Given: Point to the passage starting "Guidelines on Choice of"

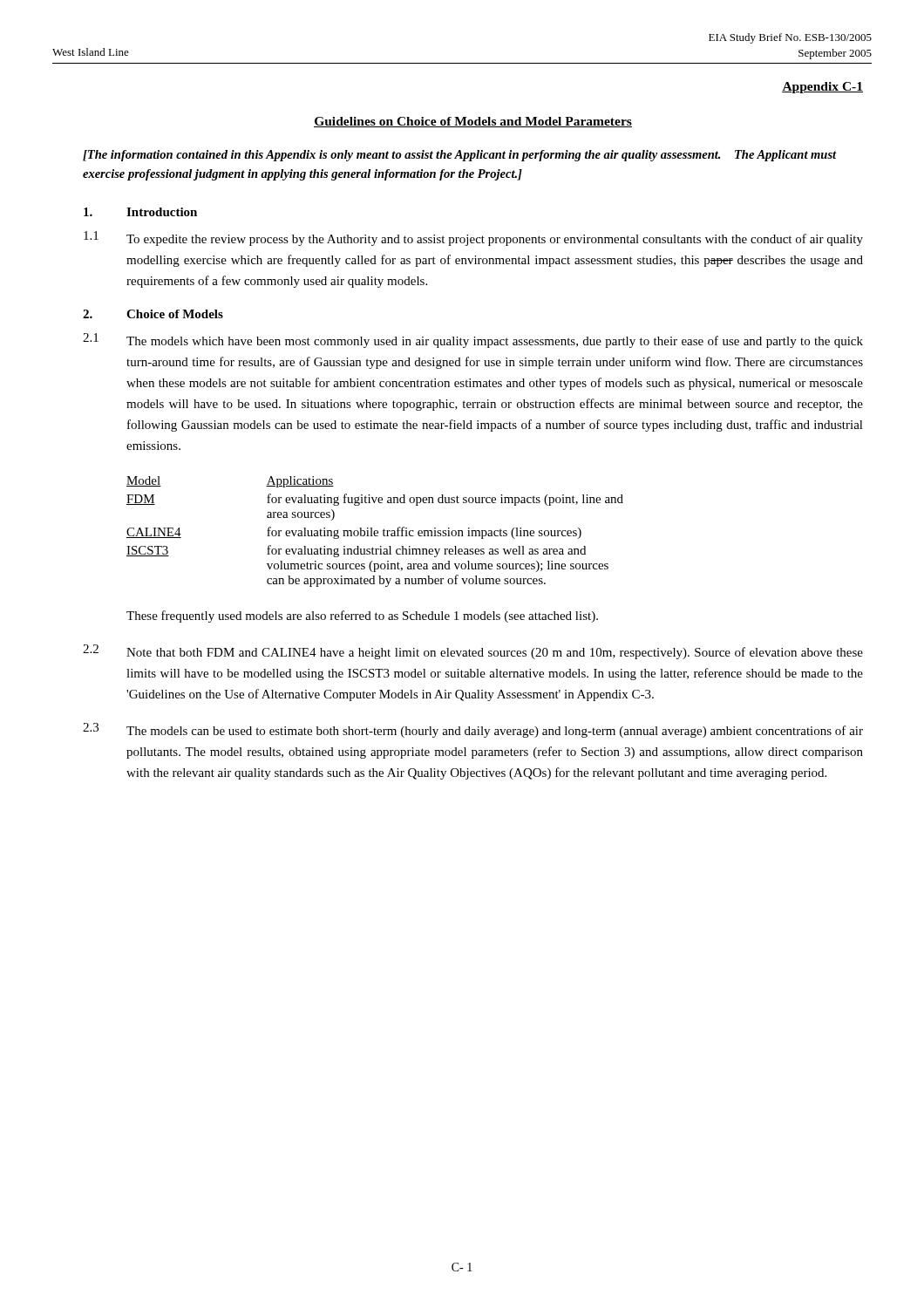Looking at the screenshot, I should (473, 121).
